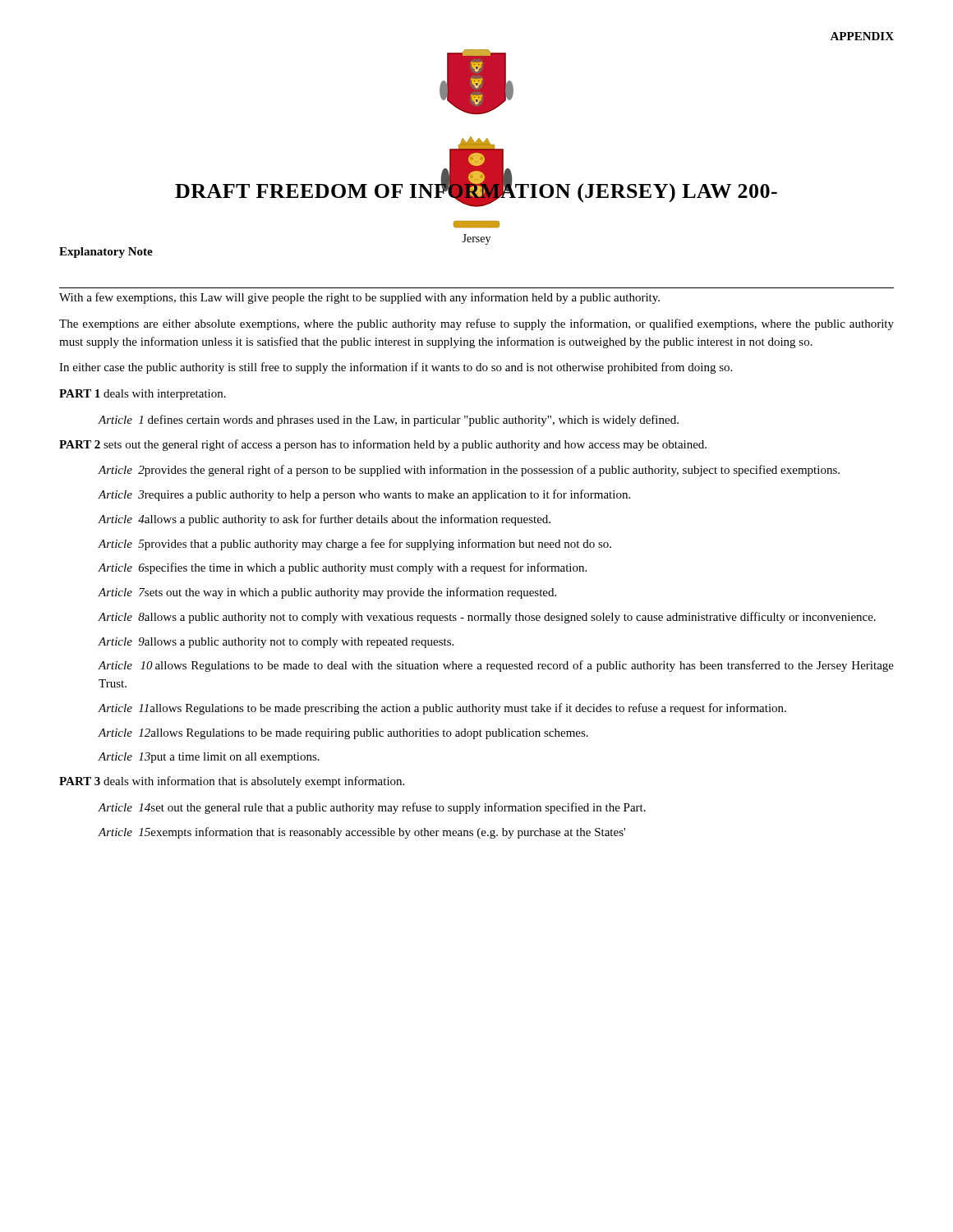
Task: Select the element starting "PART 1 deals"
Action: click(x=143, y=395)
